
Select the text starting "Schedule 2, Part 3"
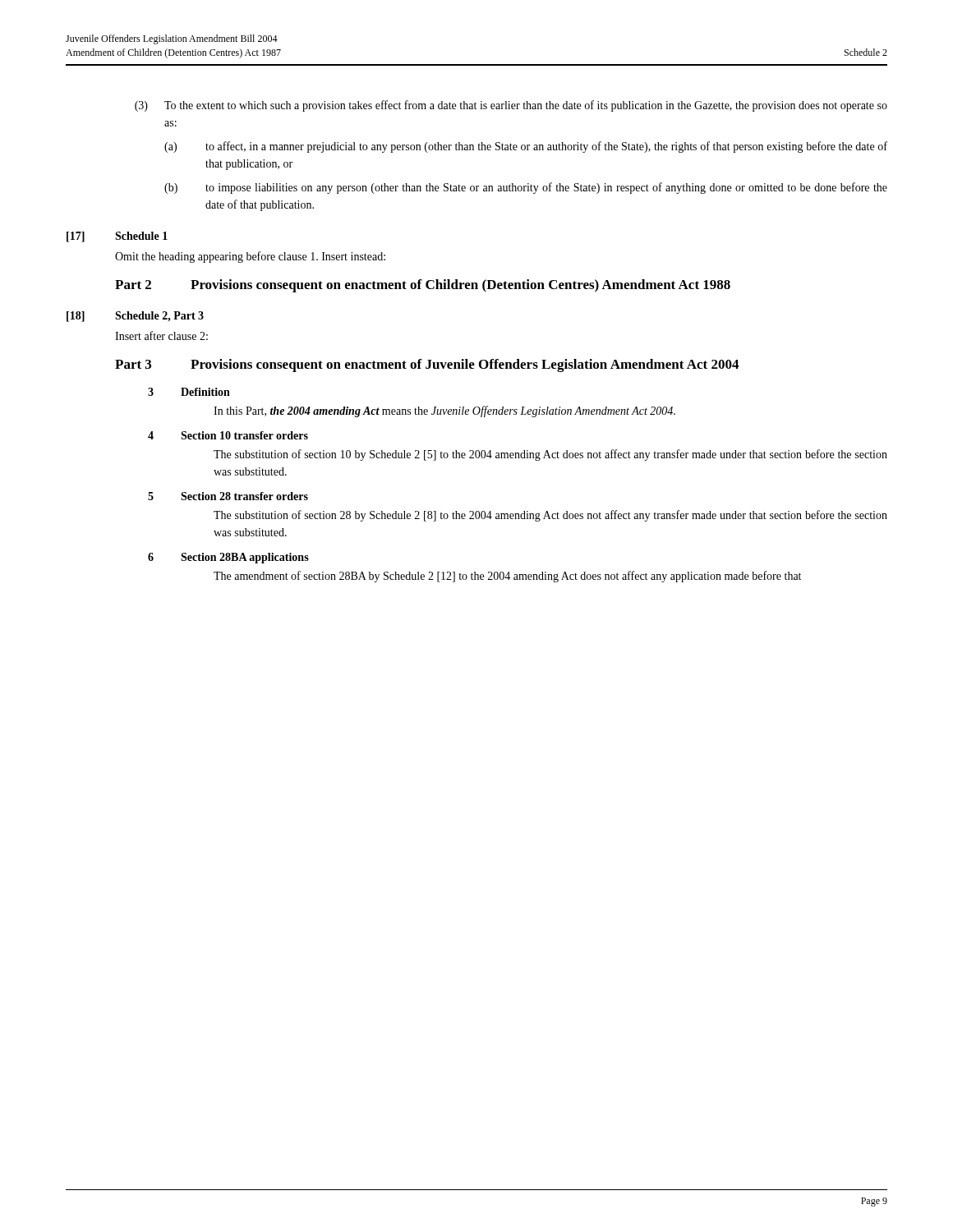point(159,316)
